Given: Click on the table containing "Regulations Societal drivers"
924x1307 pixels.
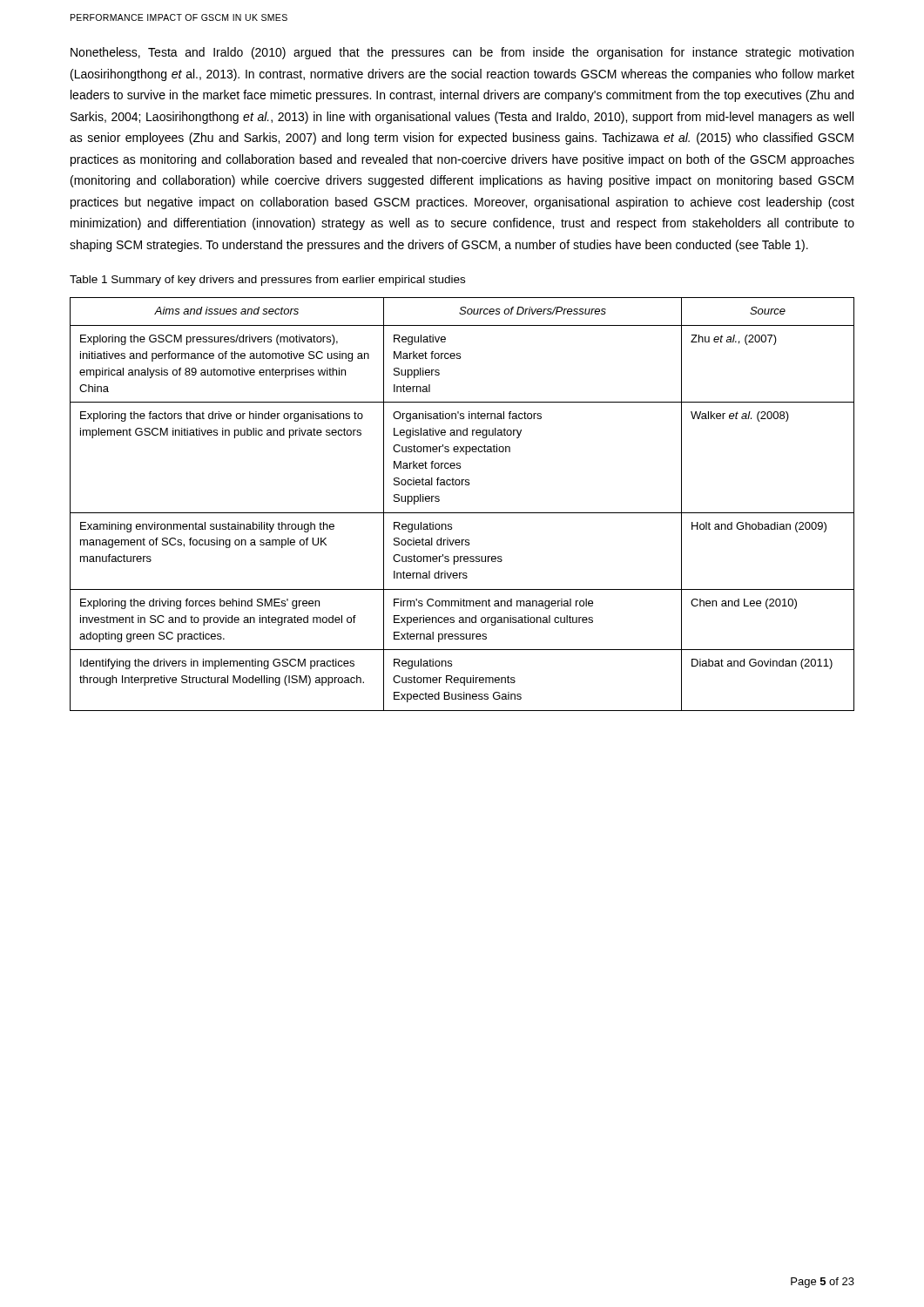Looking at the screenshot, I should (x=462, y=504).
